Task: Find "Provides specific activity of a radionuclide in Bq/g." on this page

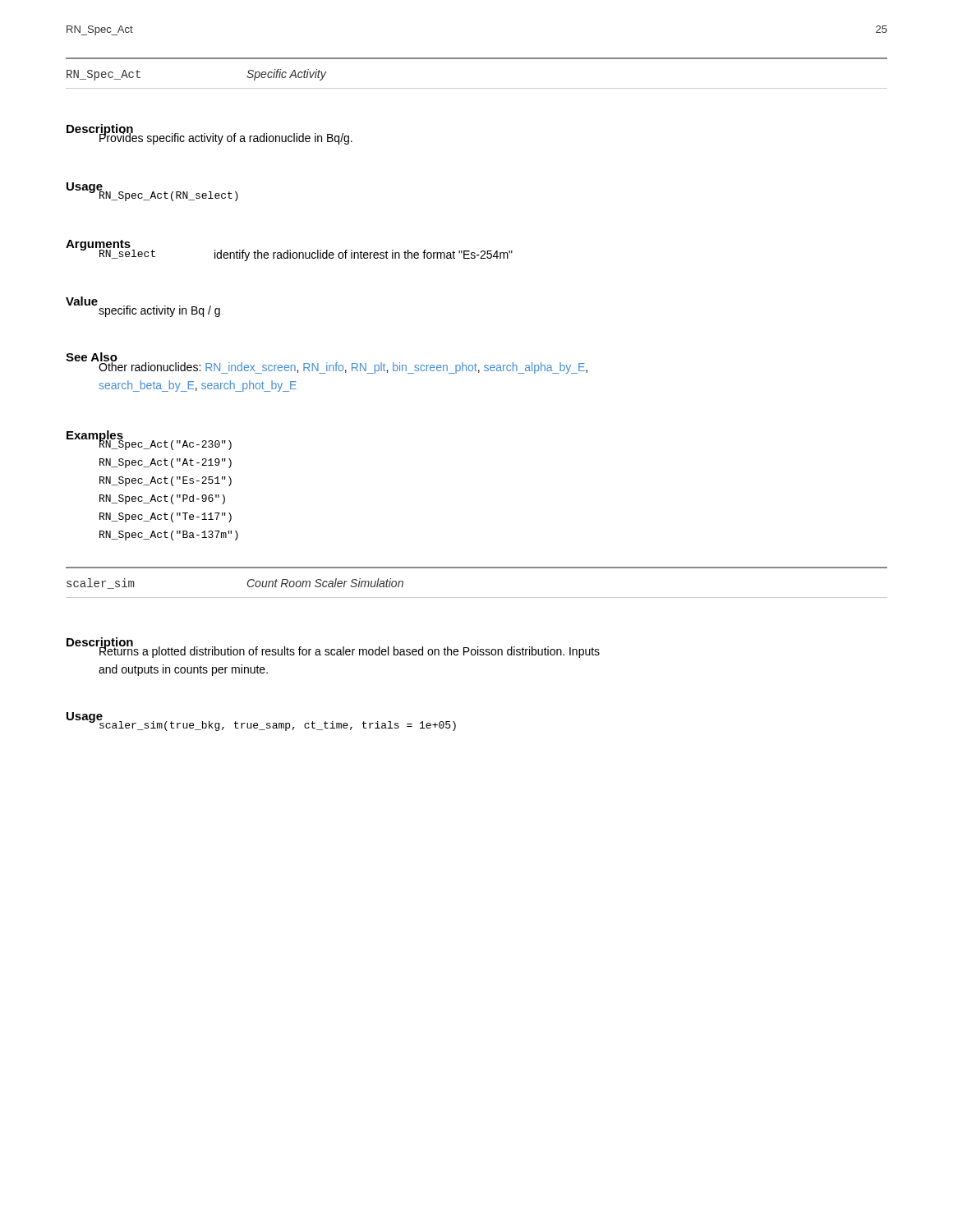Action: pos(226,138)
